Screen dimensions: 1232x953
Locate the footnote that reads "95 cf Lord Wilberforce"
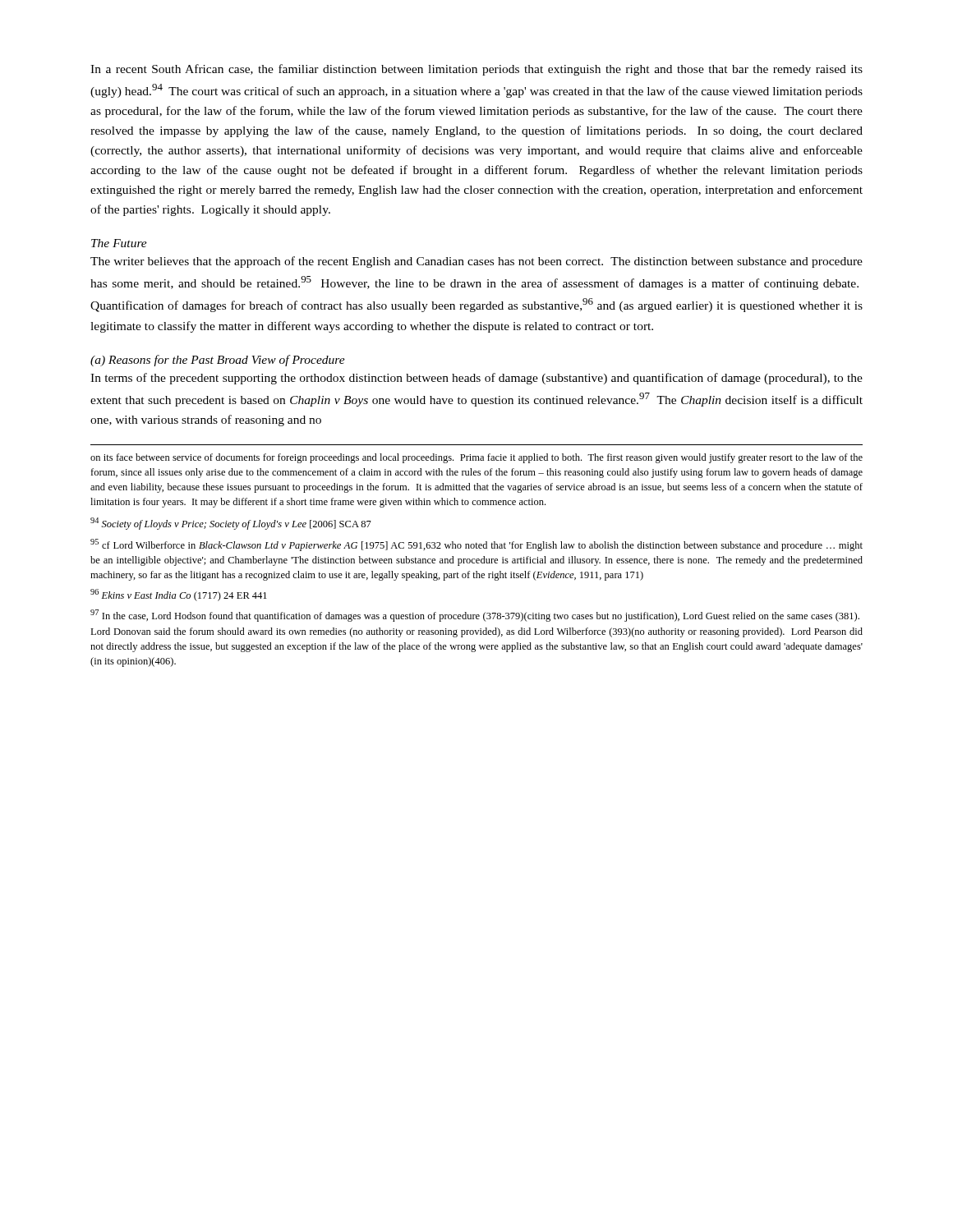pyautogui.click(x=476, y=559)
